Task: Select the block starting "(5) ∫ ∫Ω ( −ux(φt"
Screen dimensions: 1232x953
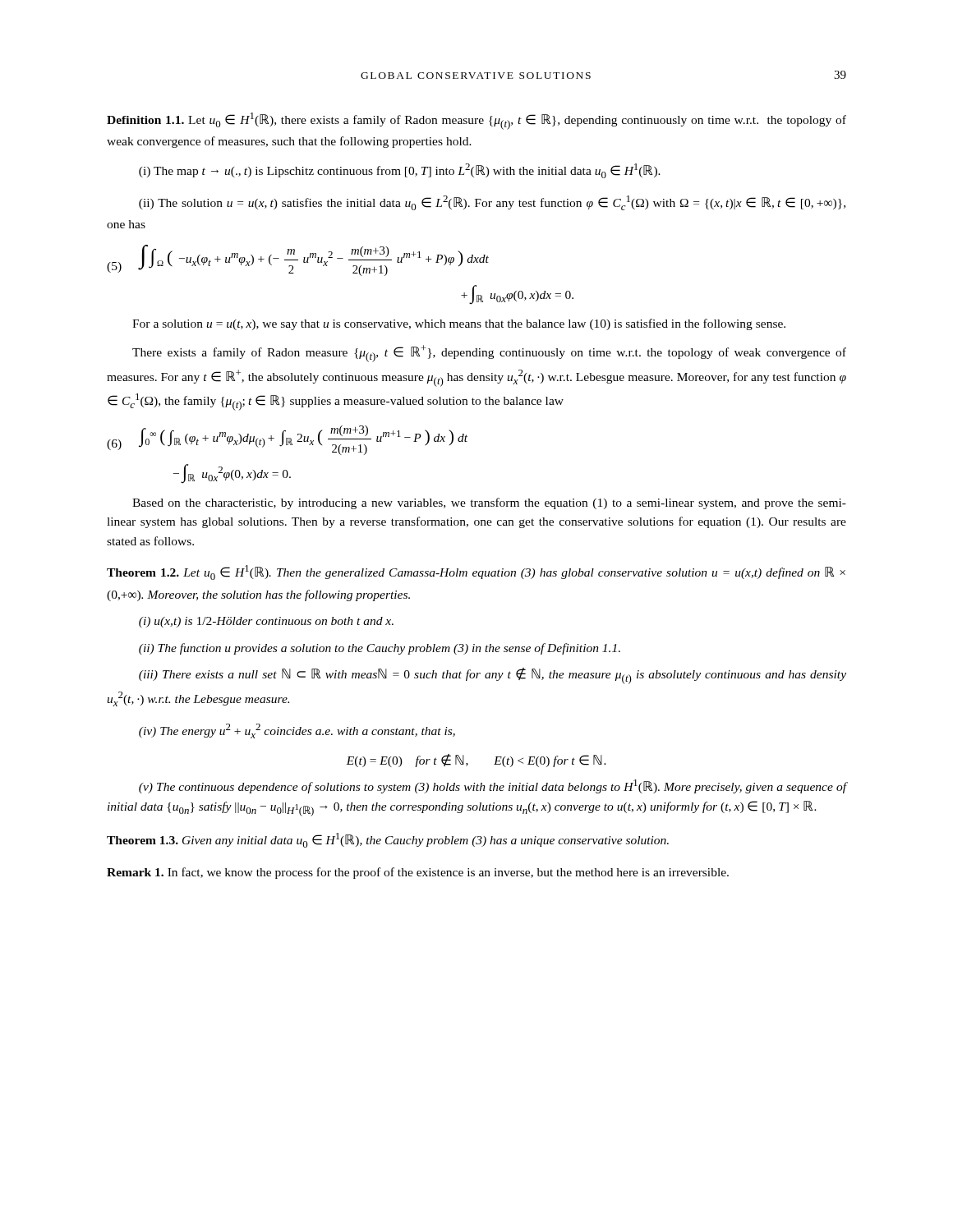Action: [x=476, y=274]
